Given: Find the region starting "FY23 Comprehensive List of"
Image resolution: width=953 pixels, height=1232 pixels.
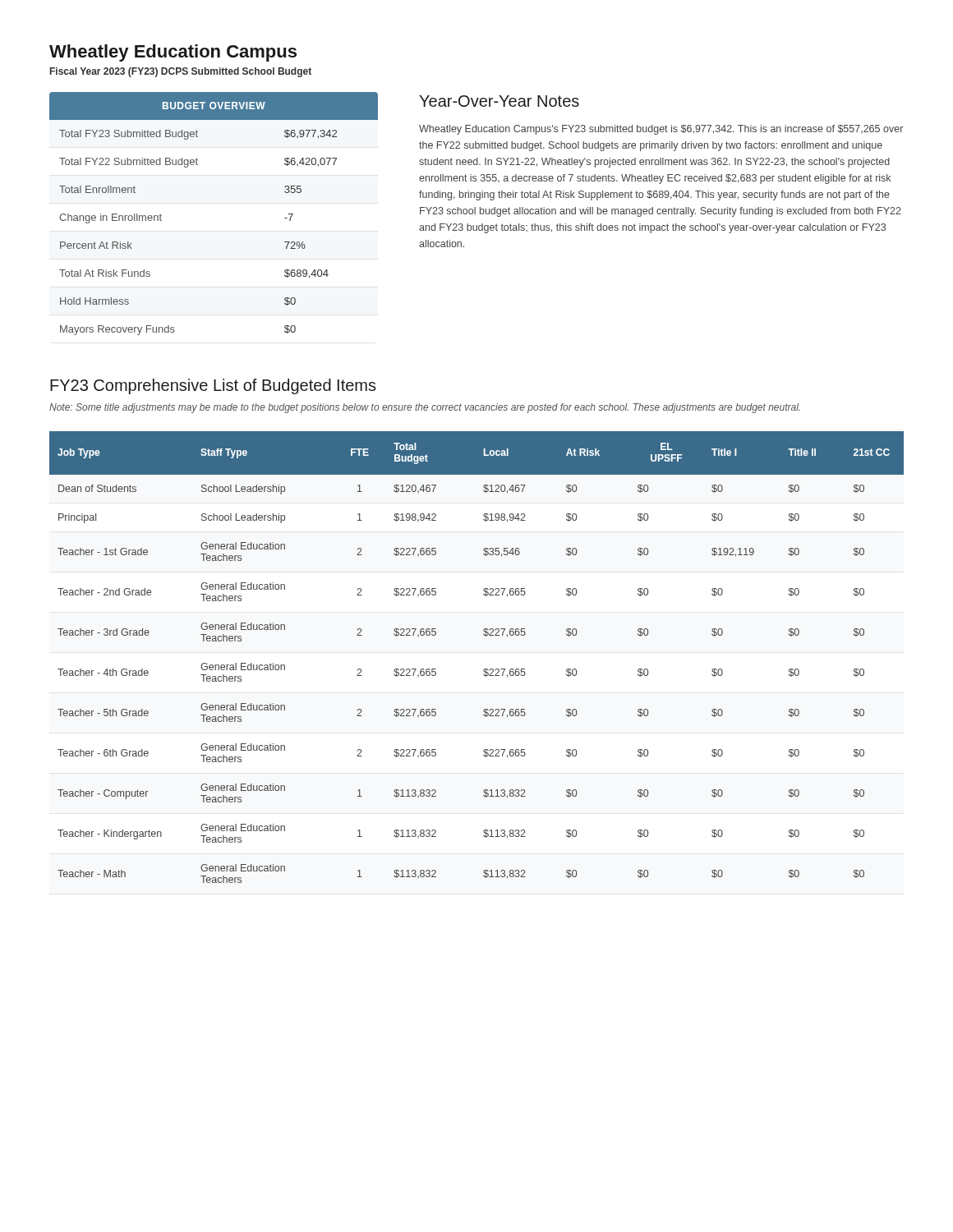Looking at the screenshot, I should pos(213,386).
